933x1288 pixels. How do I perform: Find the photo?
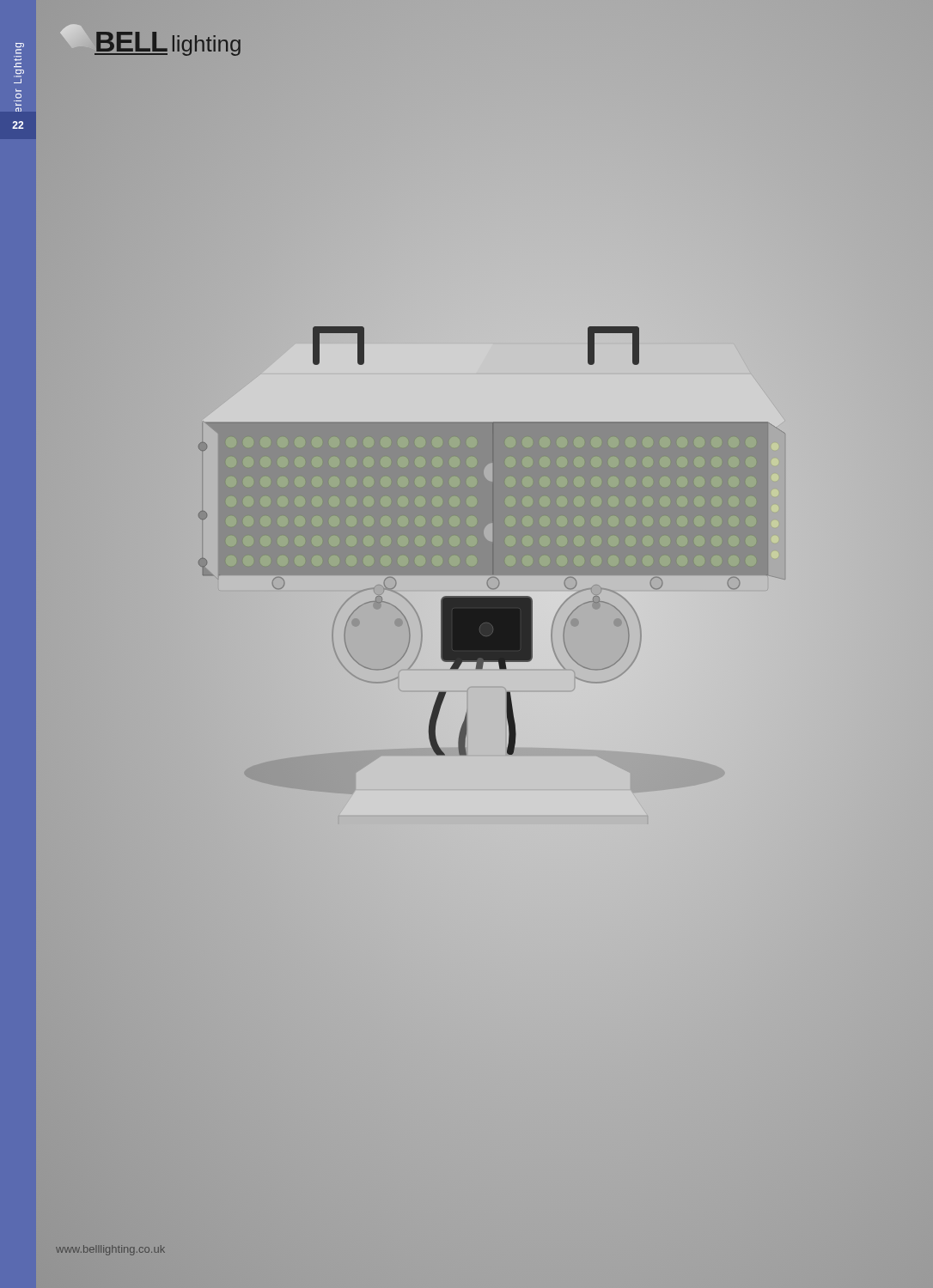(485, 532)
